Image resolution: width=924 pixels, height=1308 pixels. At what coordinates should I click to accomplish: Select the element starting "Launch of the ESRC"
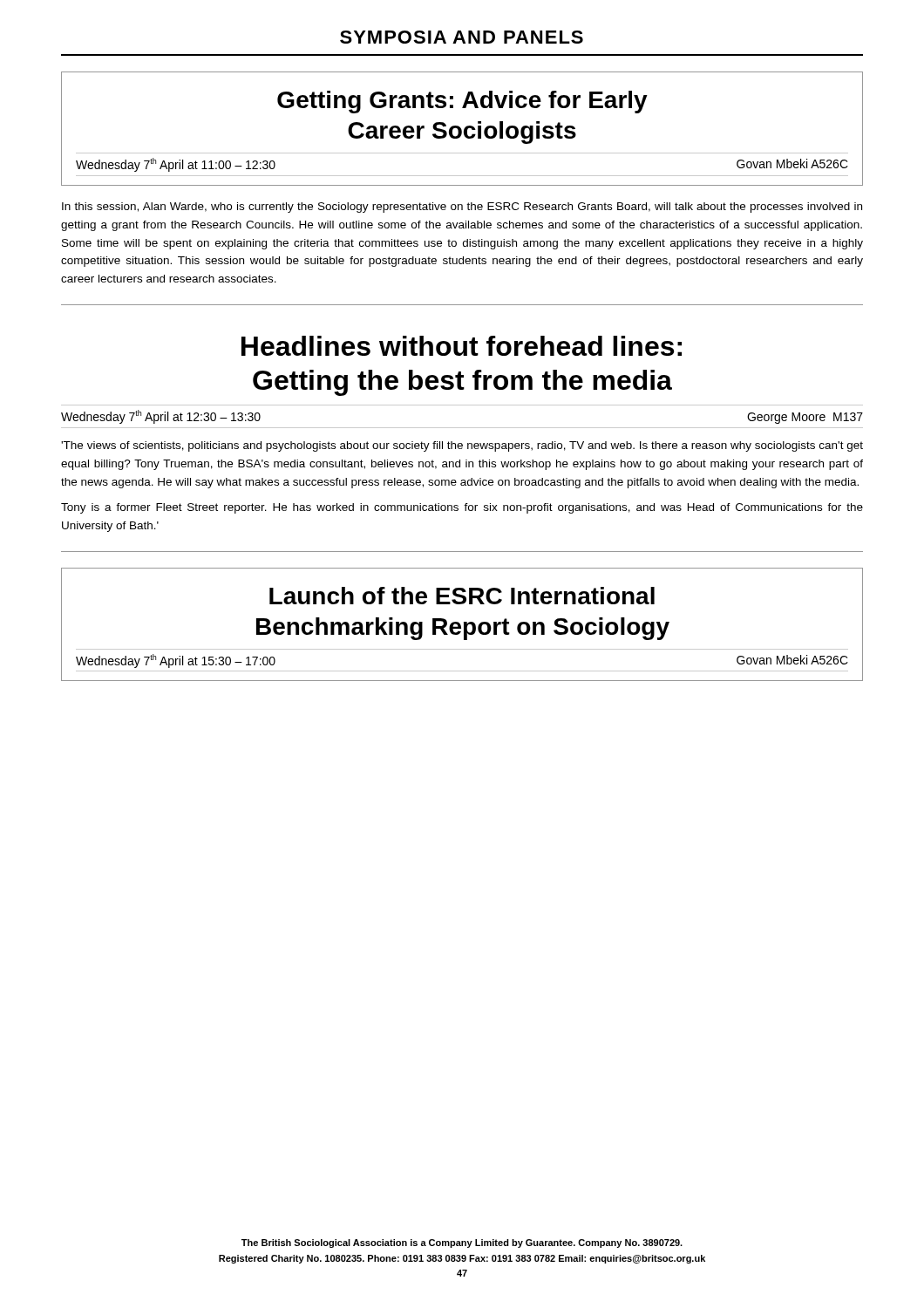click(x=462, y=626)
